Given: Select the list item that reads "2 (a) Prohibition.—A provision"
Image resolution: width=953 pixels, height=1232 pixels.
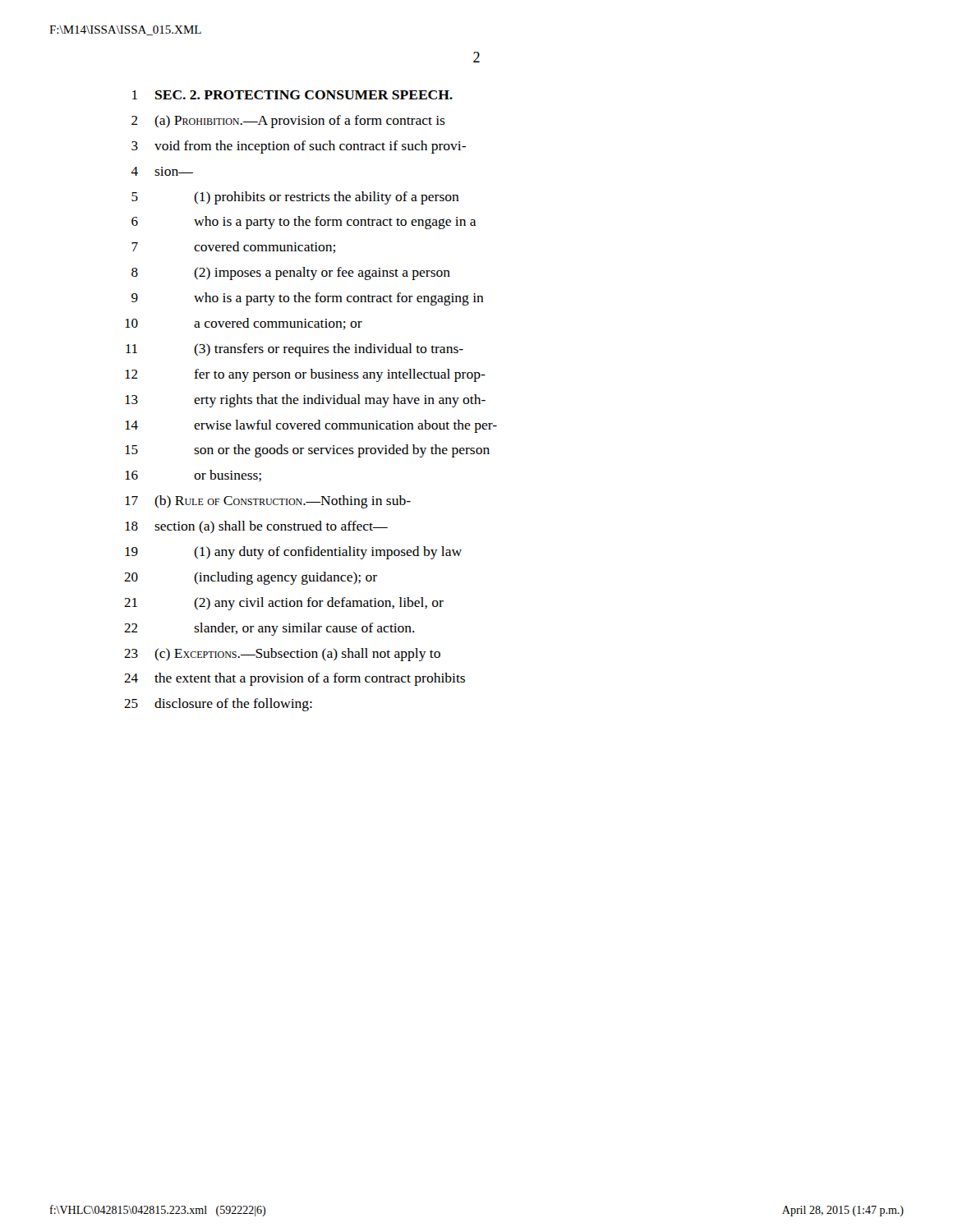Looking at the screenshot, I should (288, 122).
